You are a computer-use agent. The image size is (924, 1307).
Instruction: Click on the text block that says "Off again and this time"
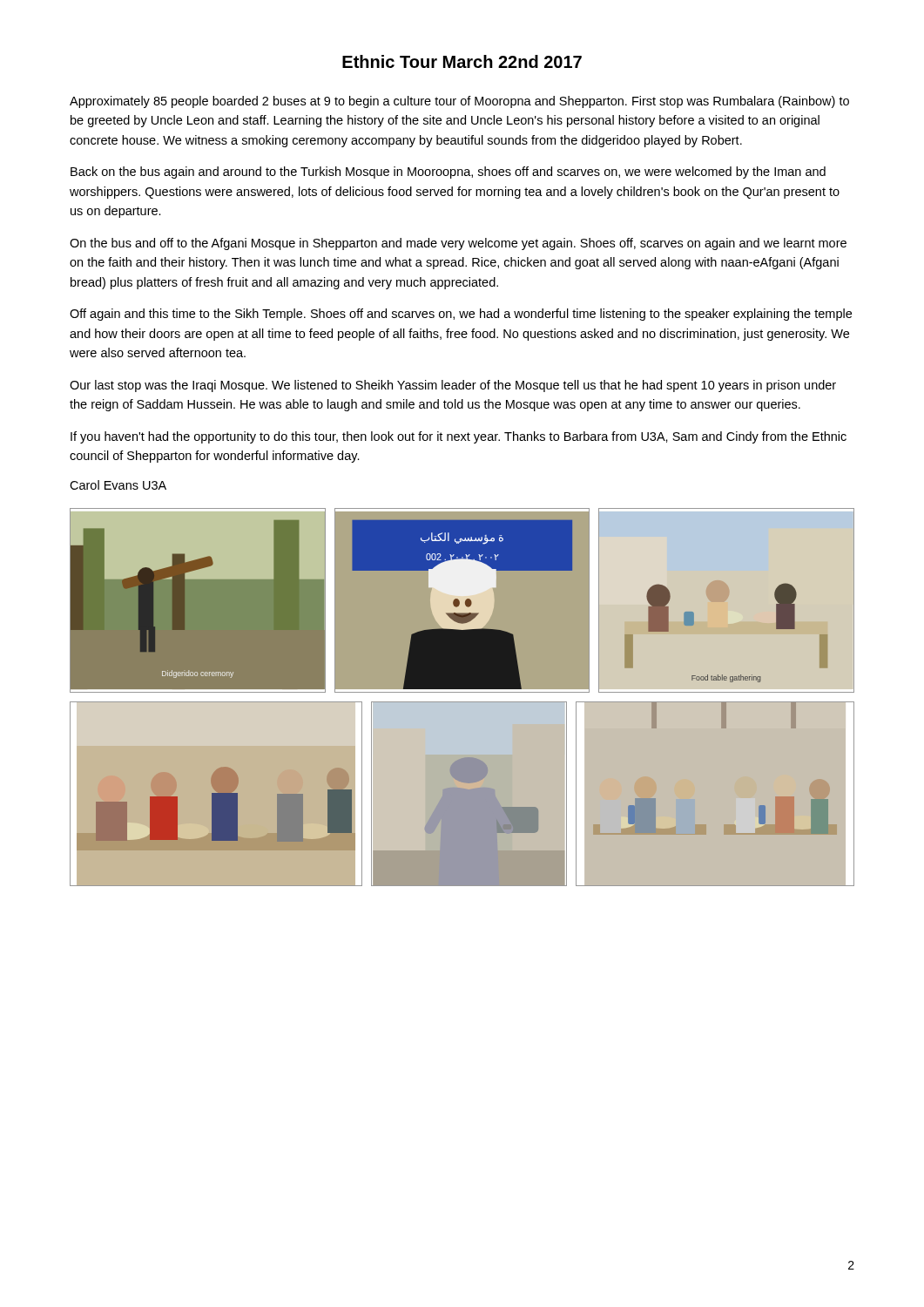(x=461, y=333)
